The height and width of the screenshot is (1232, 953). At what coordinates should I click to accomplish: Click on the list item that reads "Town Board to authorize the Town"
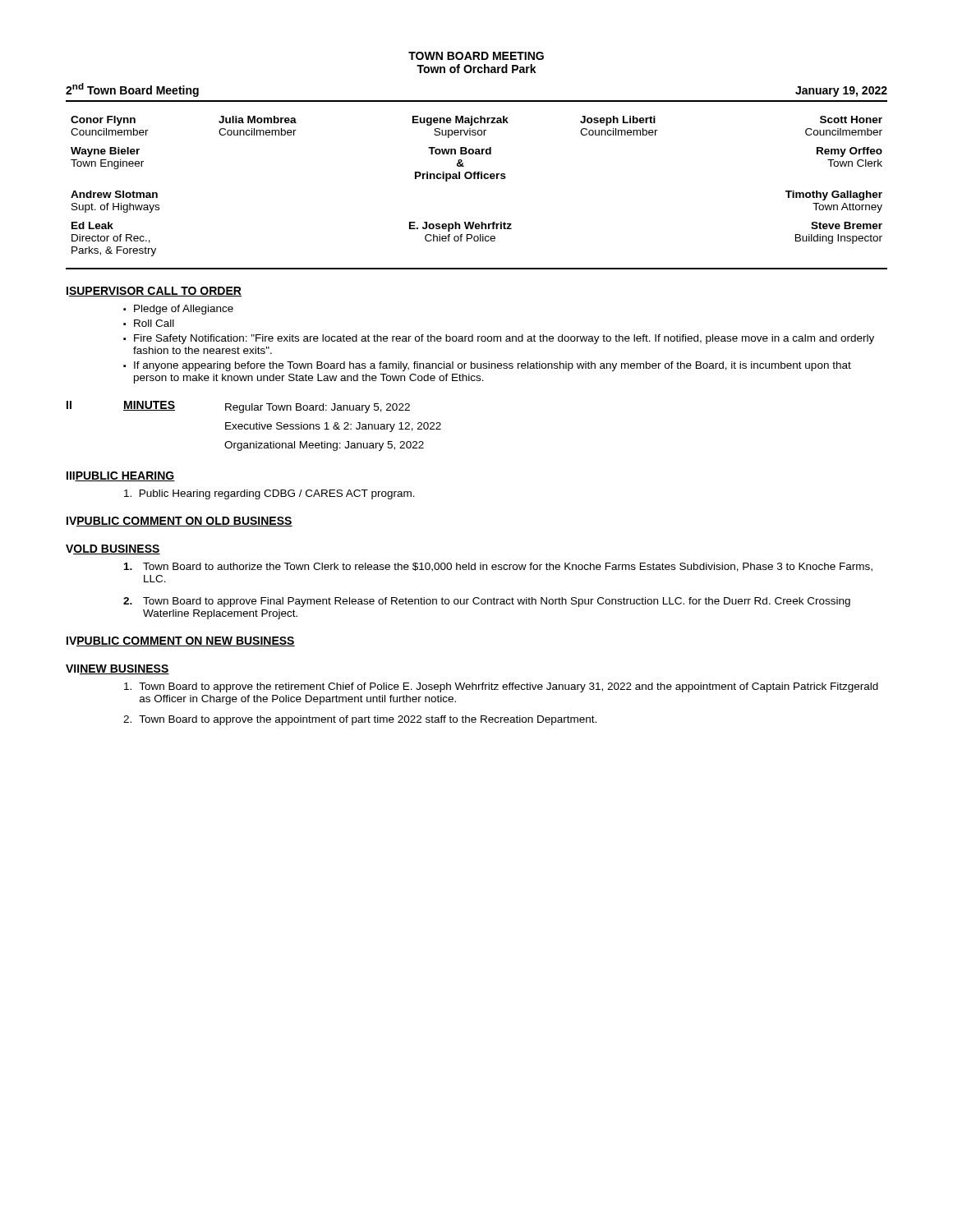[x=505, y=573]
